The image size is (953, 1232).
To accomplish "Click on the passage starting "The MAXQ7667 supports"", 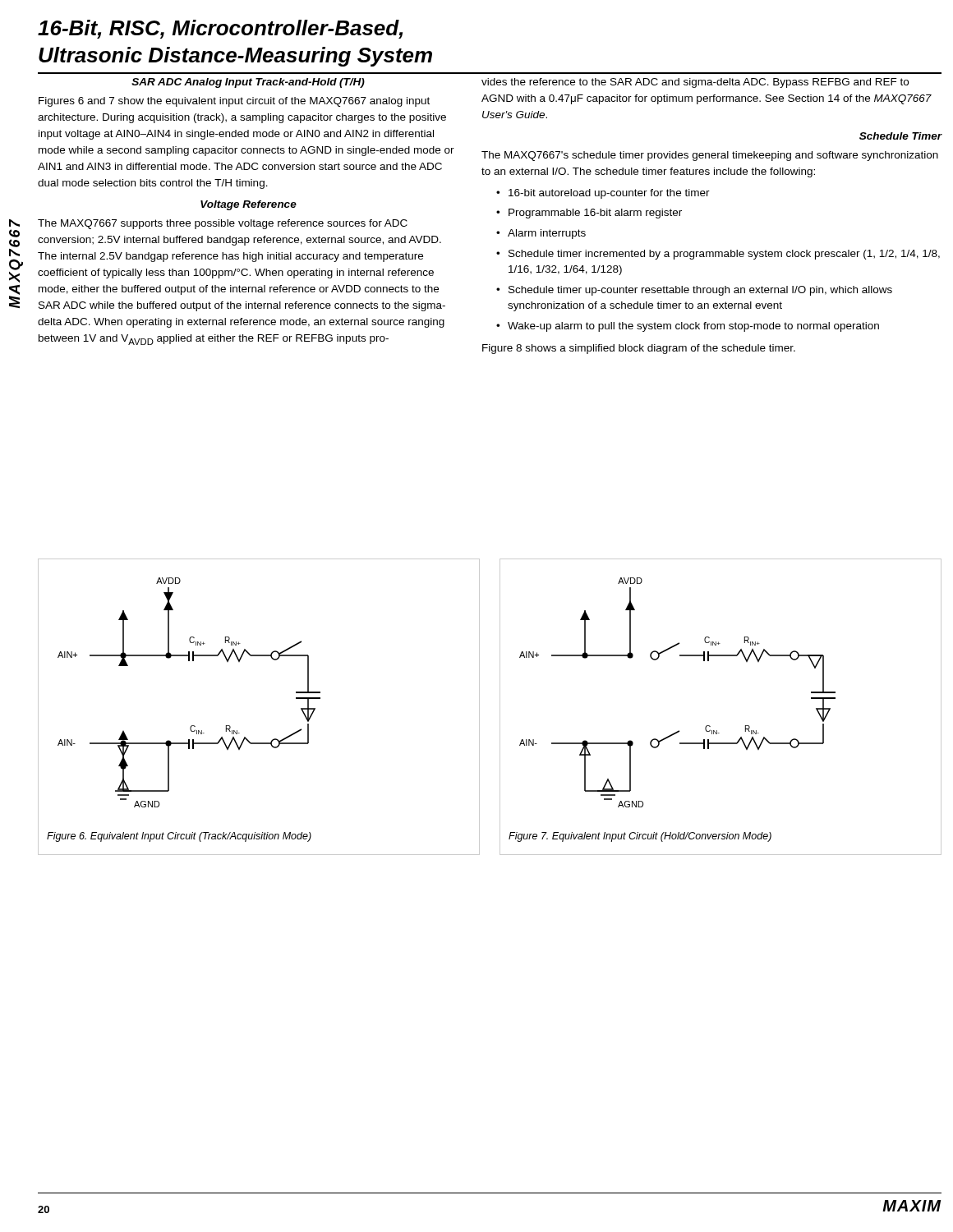I will pyautogui.click(x=248, y=282).
